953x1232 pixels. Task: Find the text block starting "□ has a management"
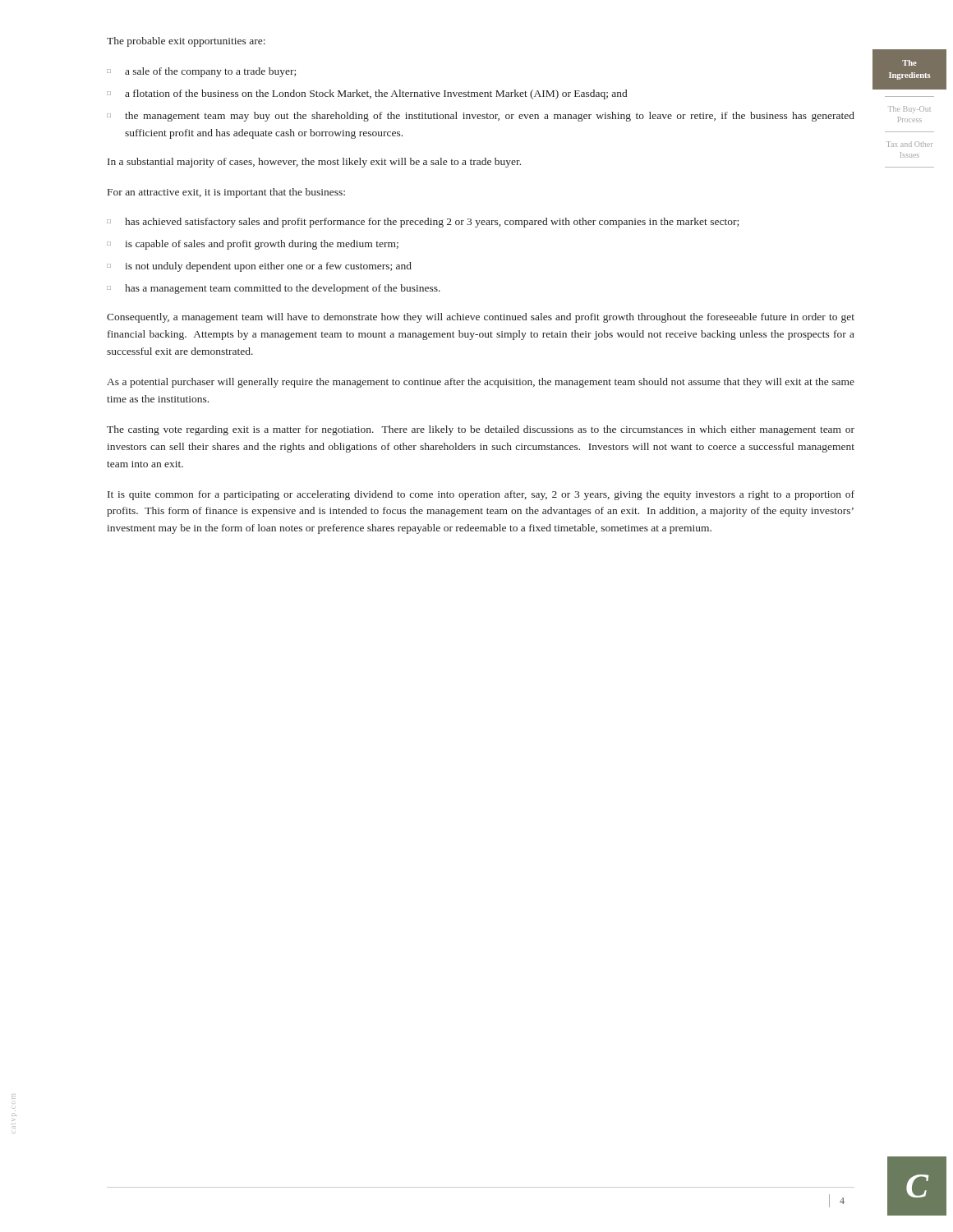pos(274,289)
